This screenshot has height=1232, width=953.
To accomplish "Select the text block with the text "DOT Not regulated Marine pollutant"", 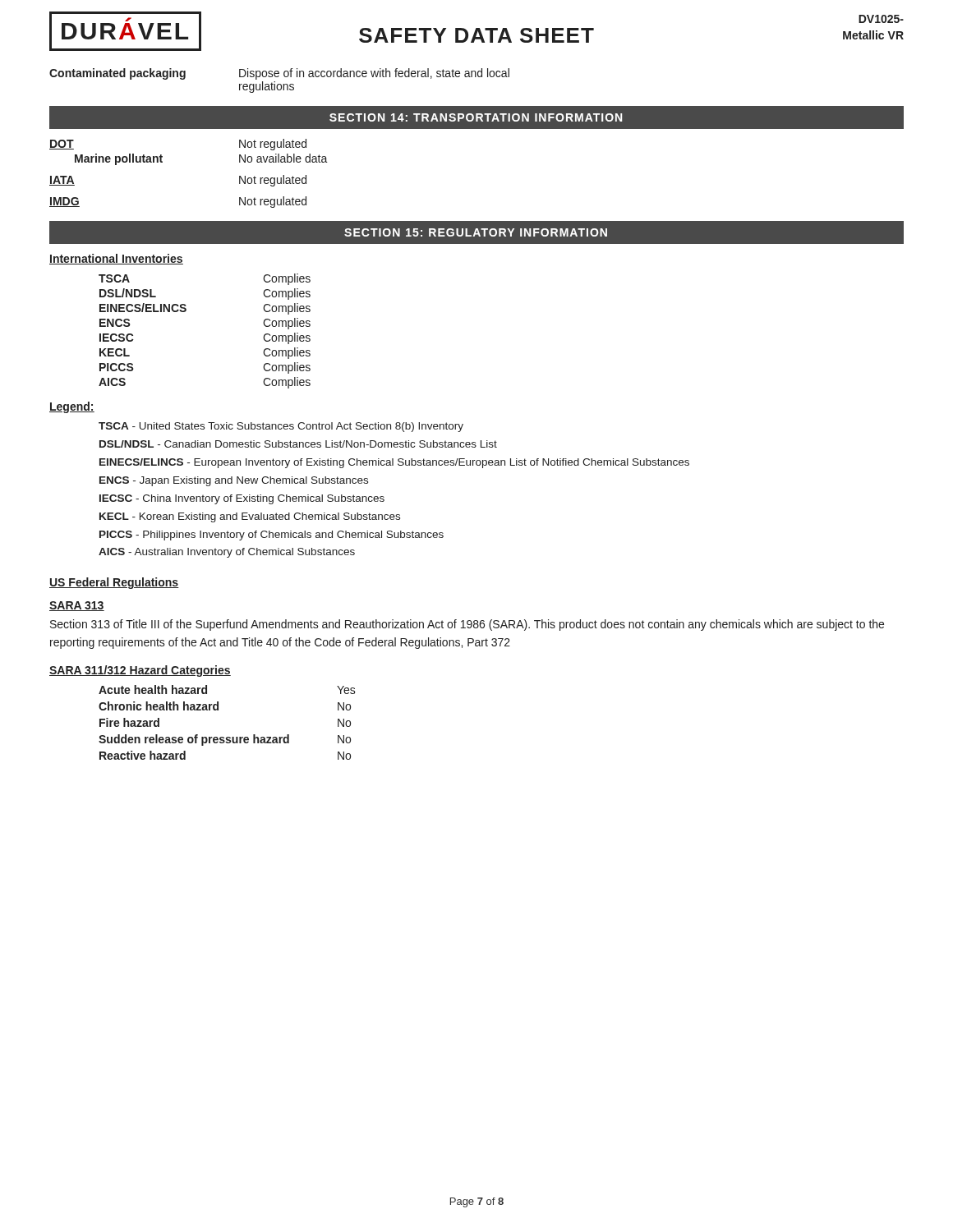I will [60, 146].
